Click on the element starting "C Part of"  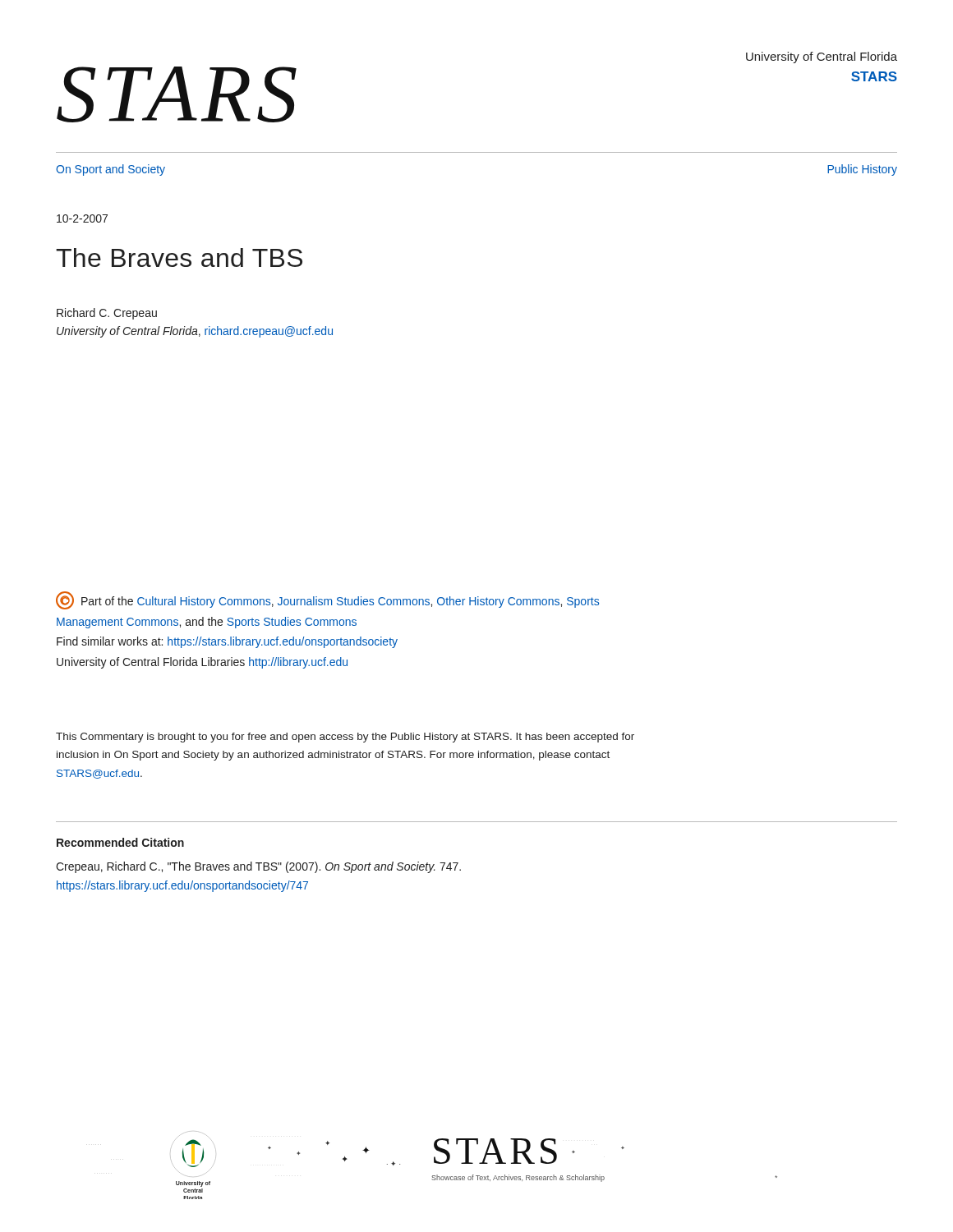(328, 630)
